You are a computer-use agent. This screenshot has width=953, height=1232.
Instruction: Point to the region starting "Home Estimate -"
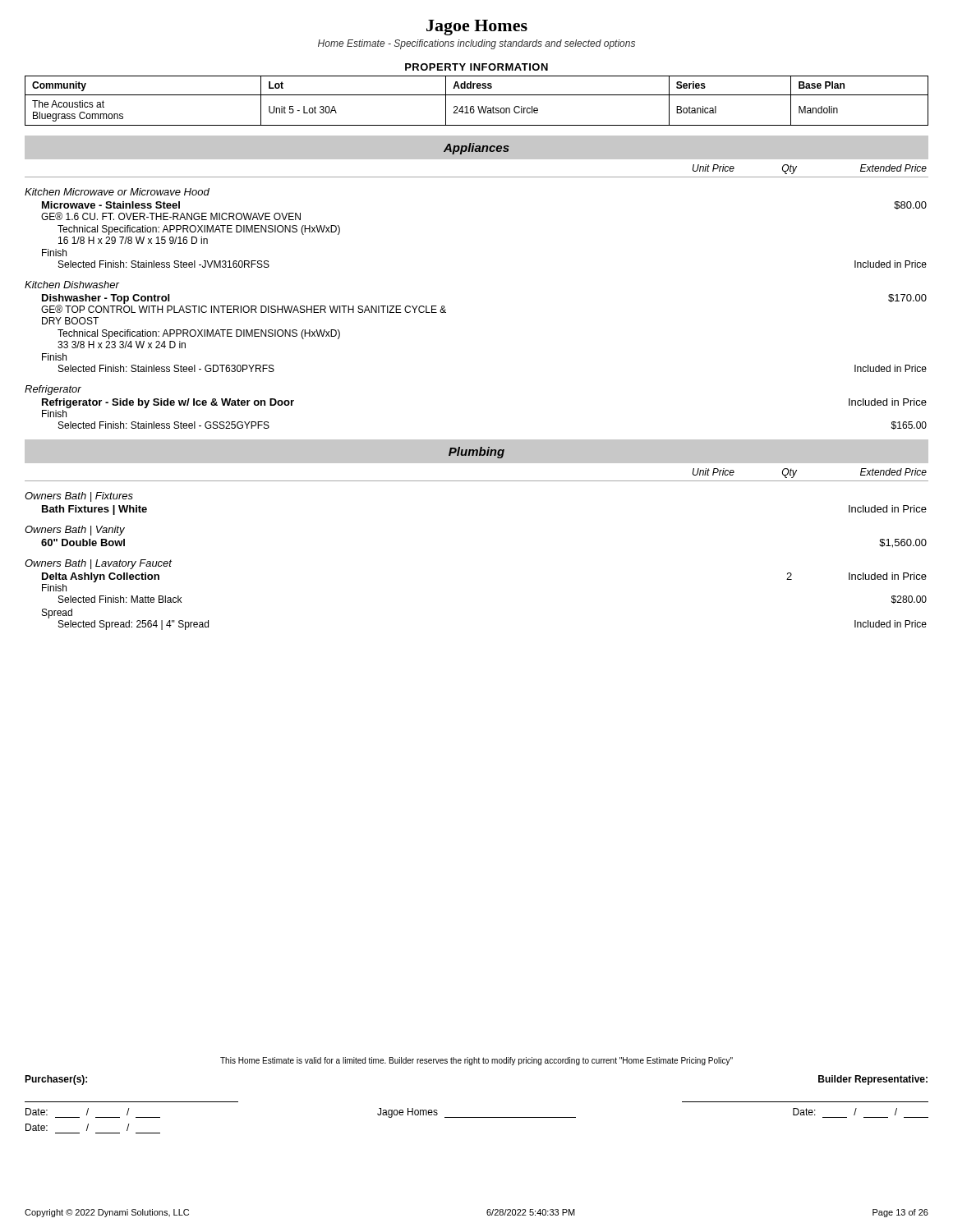[476, 44]
